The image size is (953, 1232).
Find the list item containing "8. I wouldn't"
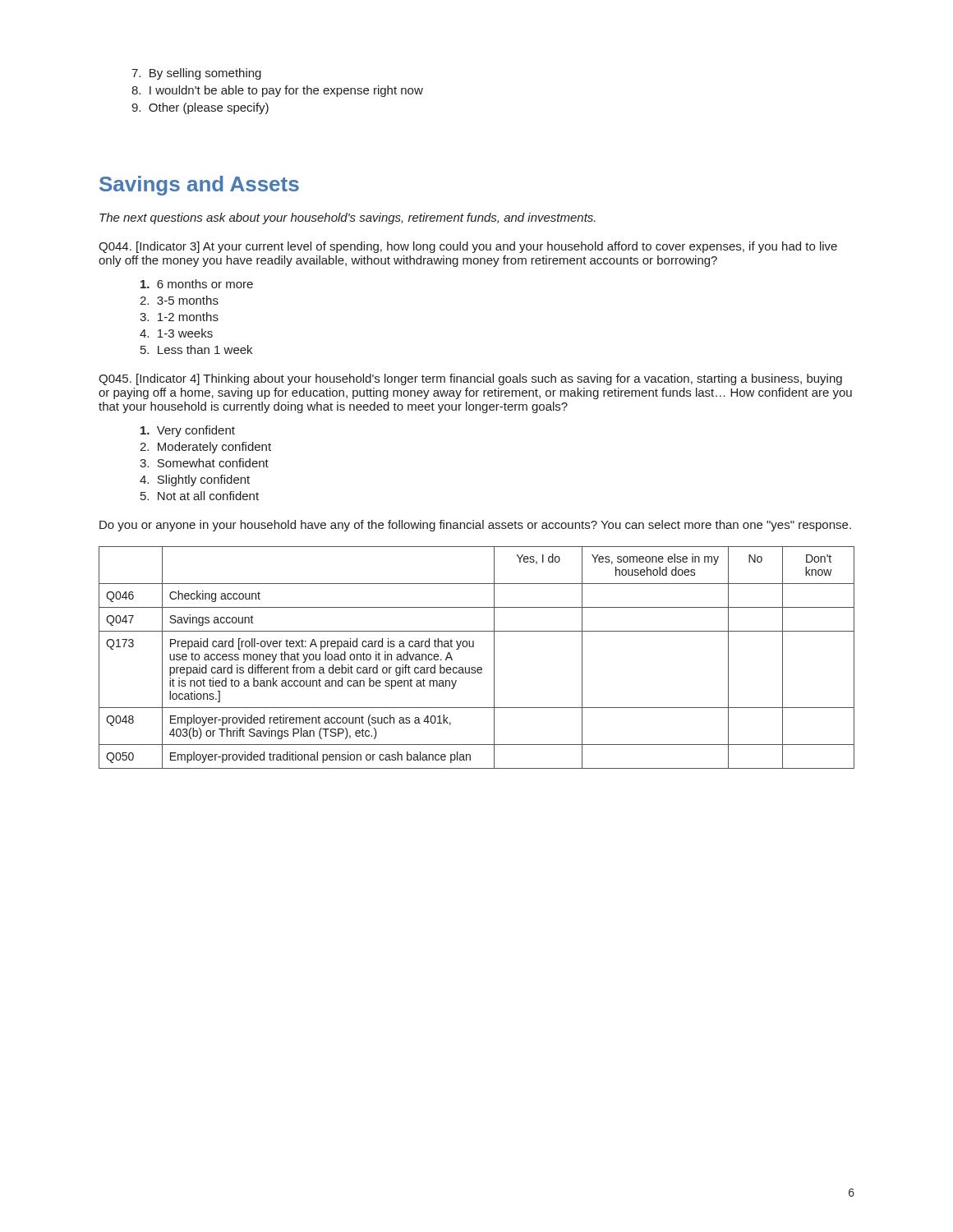[277, 90]
